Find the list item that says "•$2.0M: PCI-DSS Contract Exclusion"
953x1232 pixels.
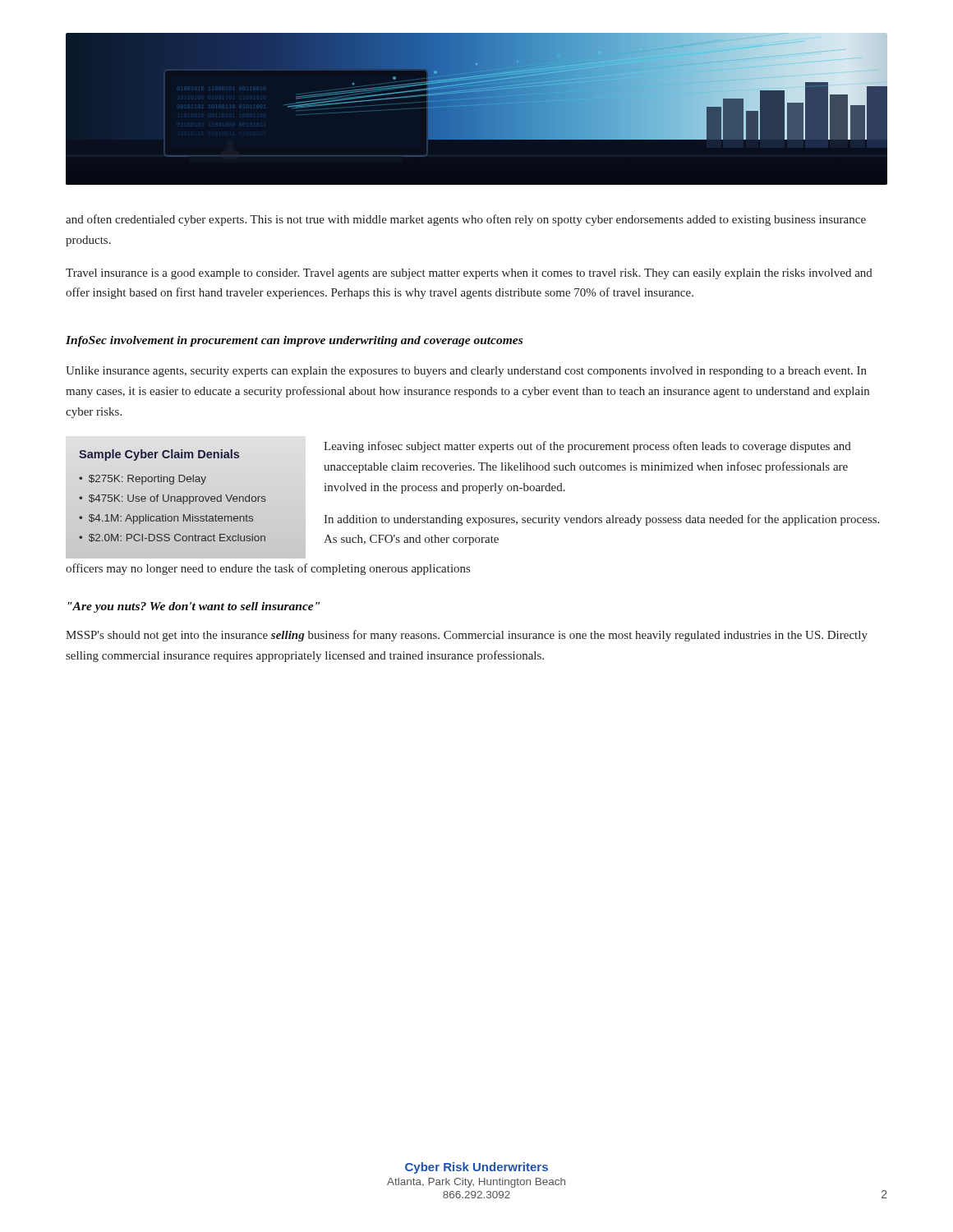[x=172, y=538]
